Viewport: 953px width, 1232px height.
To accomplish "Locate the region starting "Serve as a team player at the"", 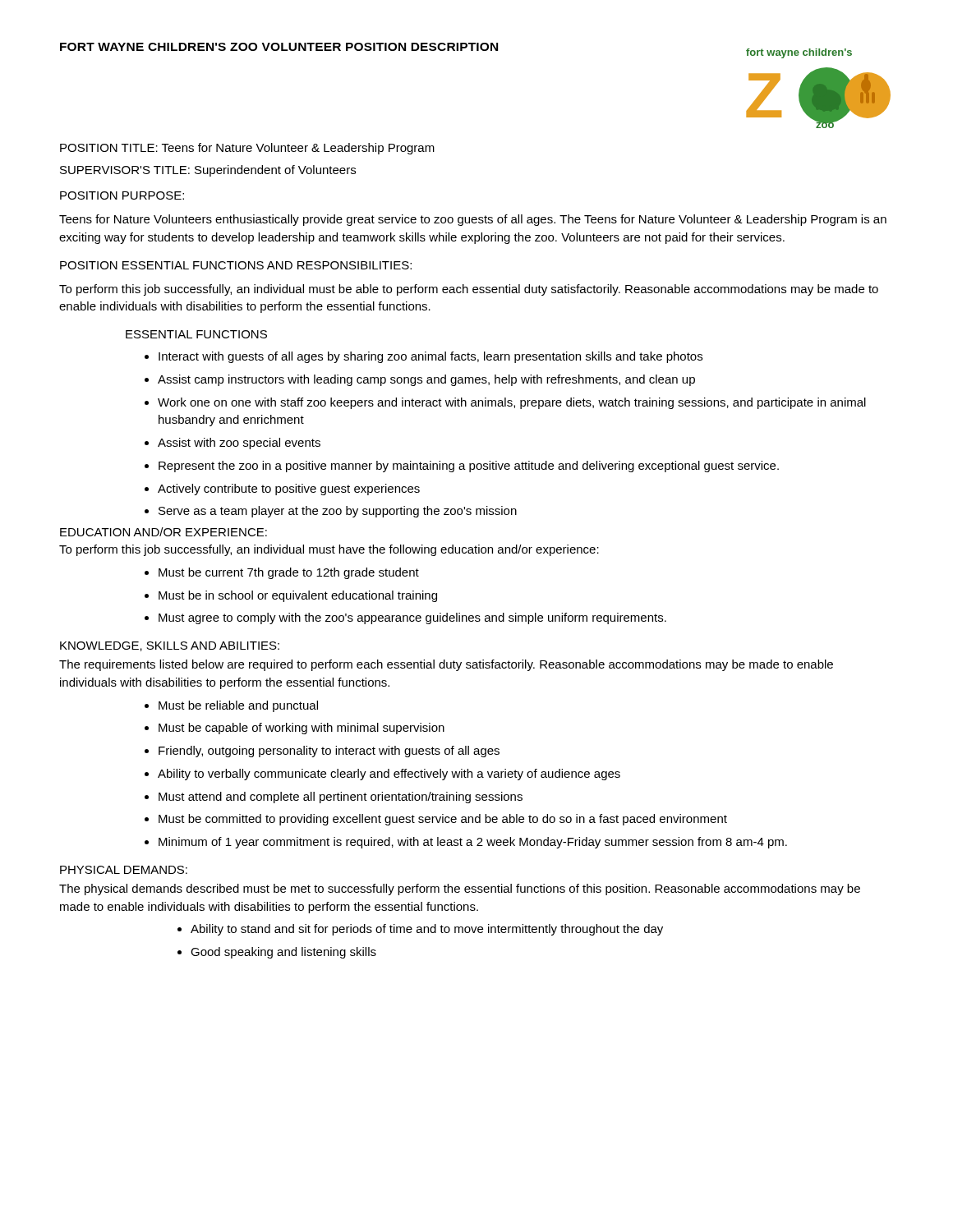I will pos(476,511).
